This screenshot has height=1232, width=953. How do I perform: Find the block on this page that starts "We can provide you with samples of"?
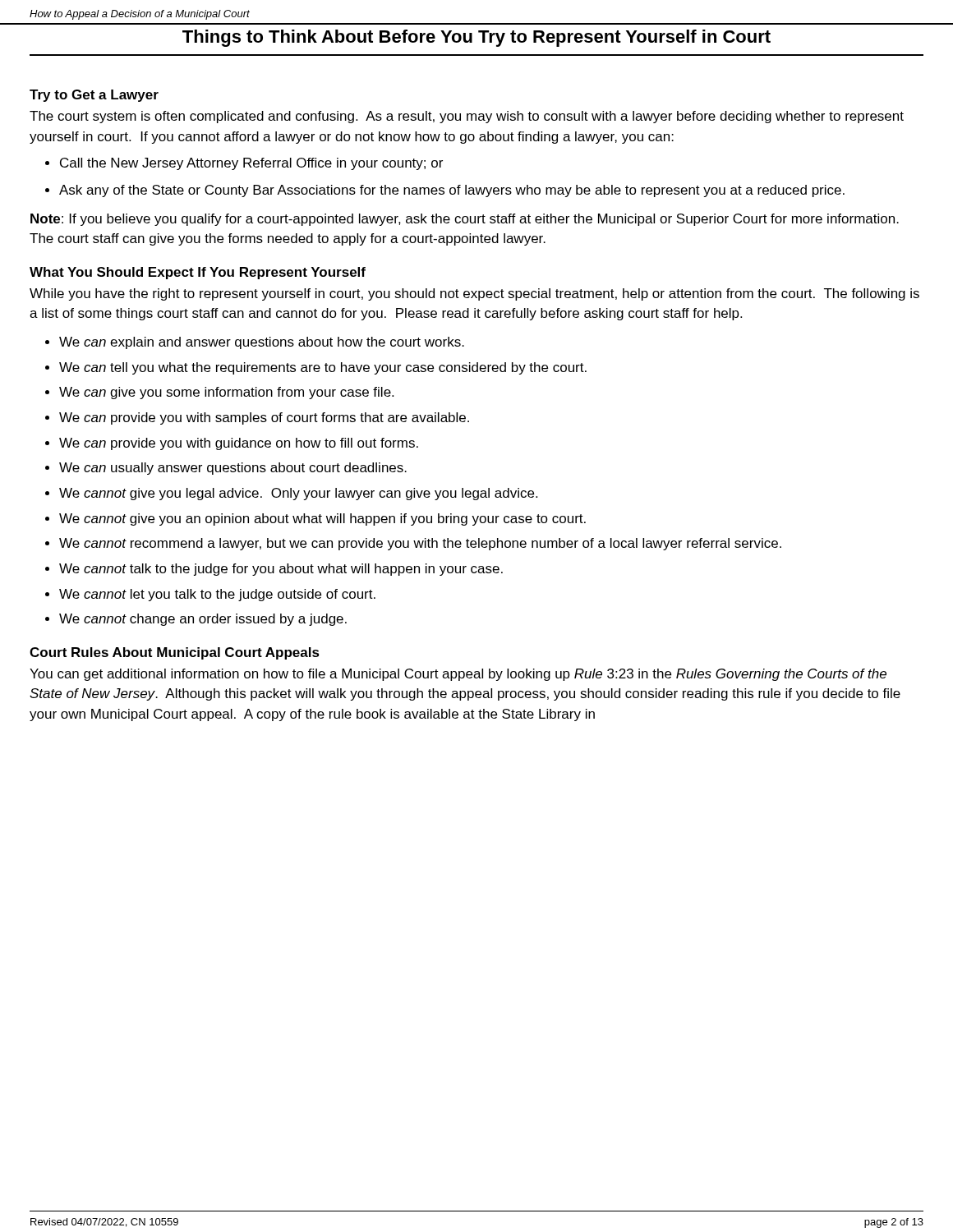tap(265, 418)
